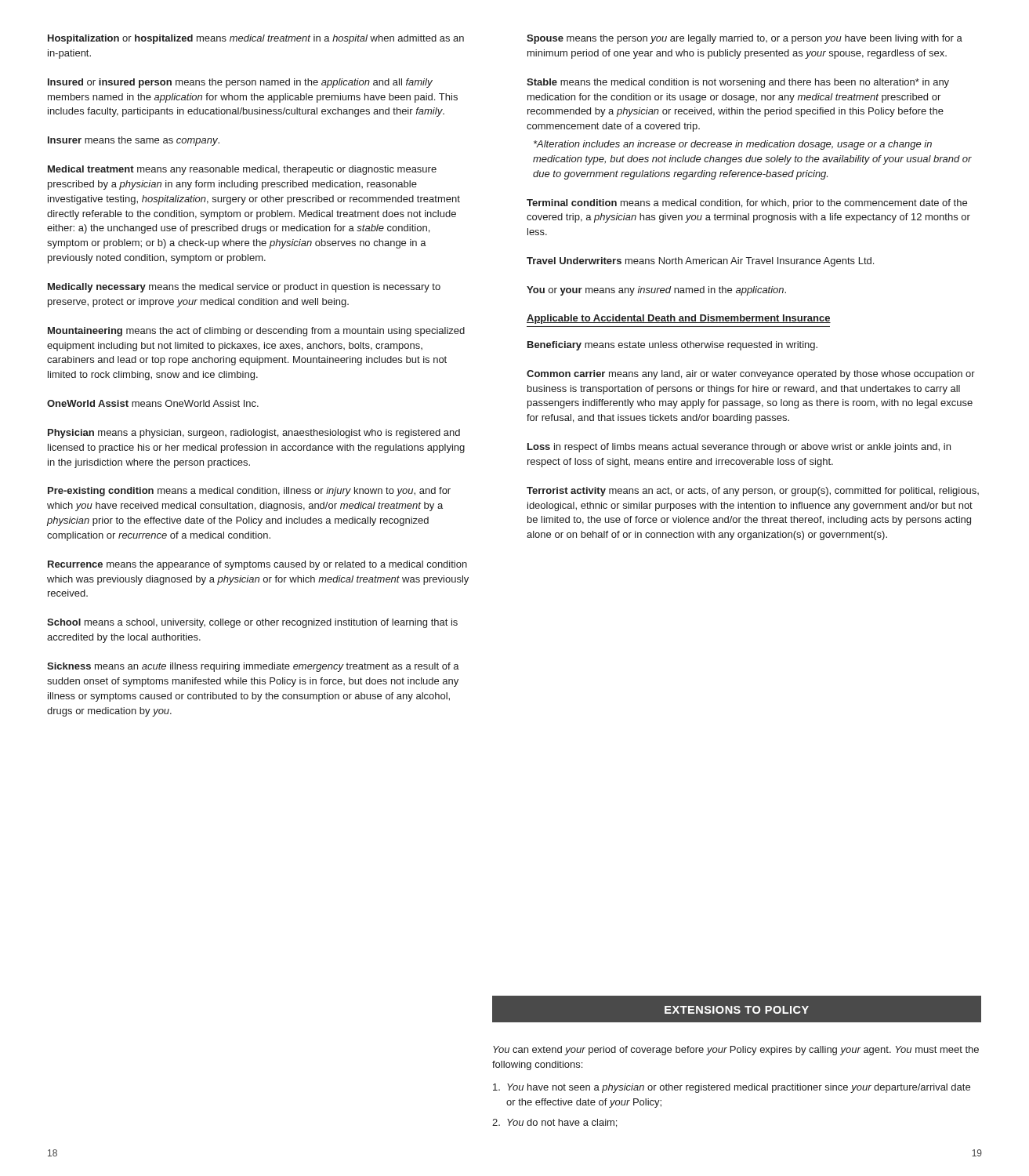The height and width of the screenshot is (1176, 1029).
Task: Select the block starting "Hospitalization or hospitalized means medical treatment in a"
Action: pyautogui.click(x=256, y=45)
